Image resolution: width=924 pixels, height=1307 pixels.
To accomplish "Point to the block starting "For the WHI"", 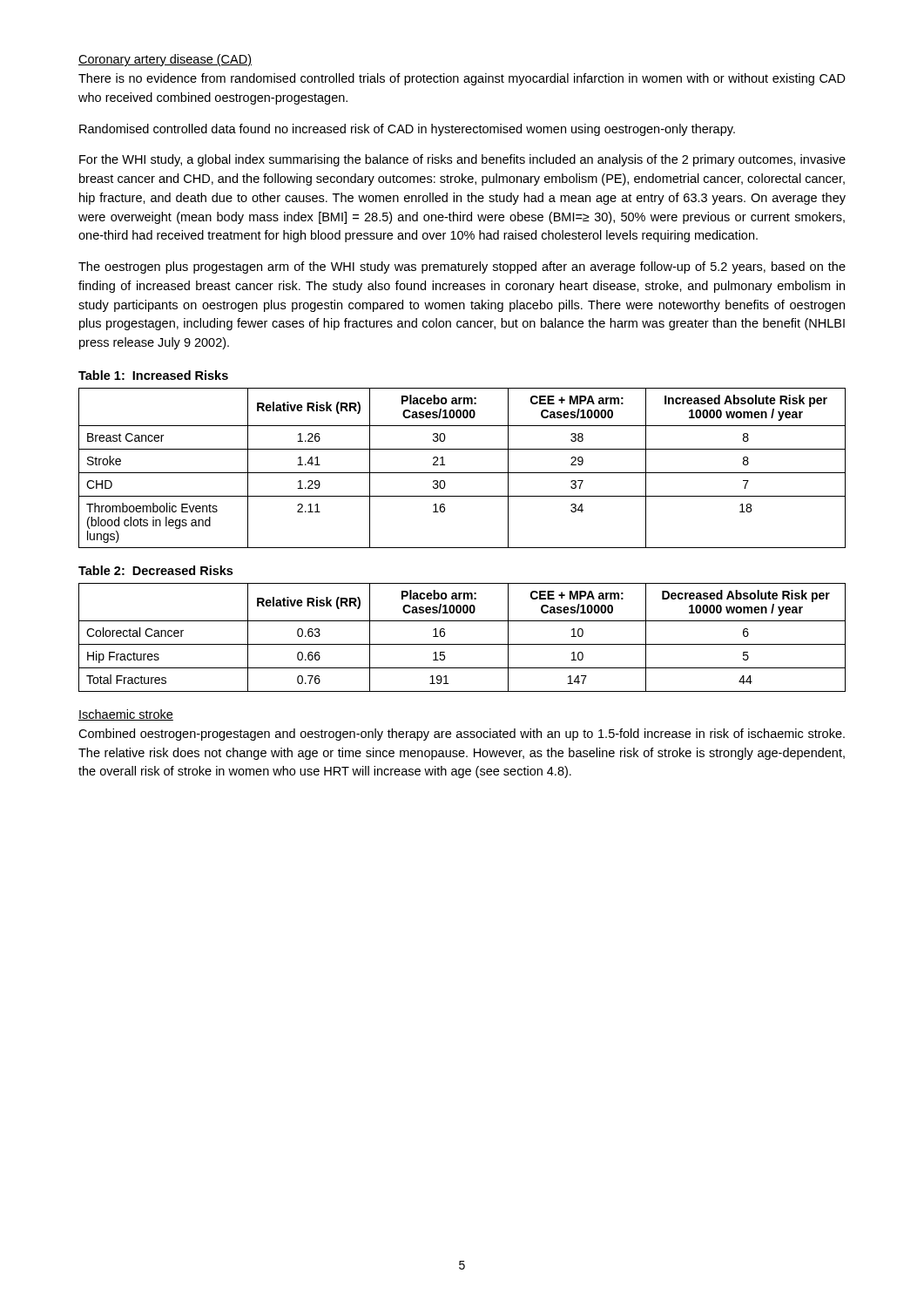I will tap(462, 198).
